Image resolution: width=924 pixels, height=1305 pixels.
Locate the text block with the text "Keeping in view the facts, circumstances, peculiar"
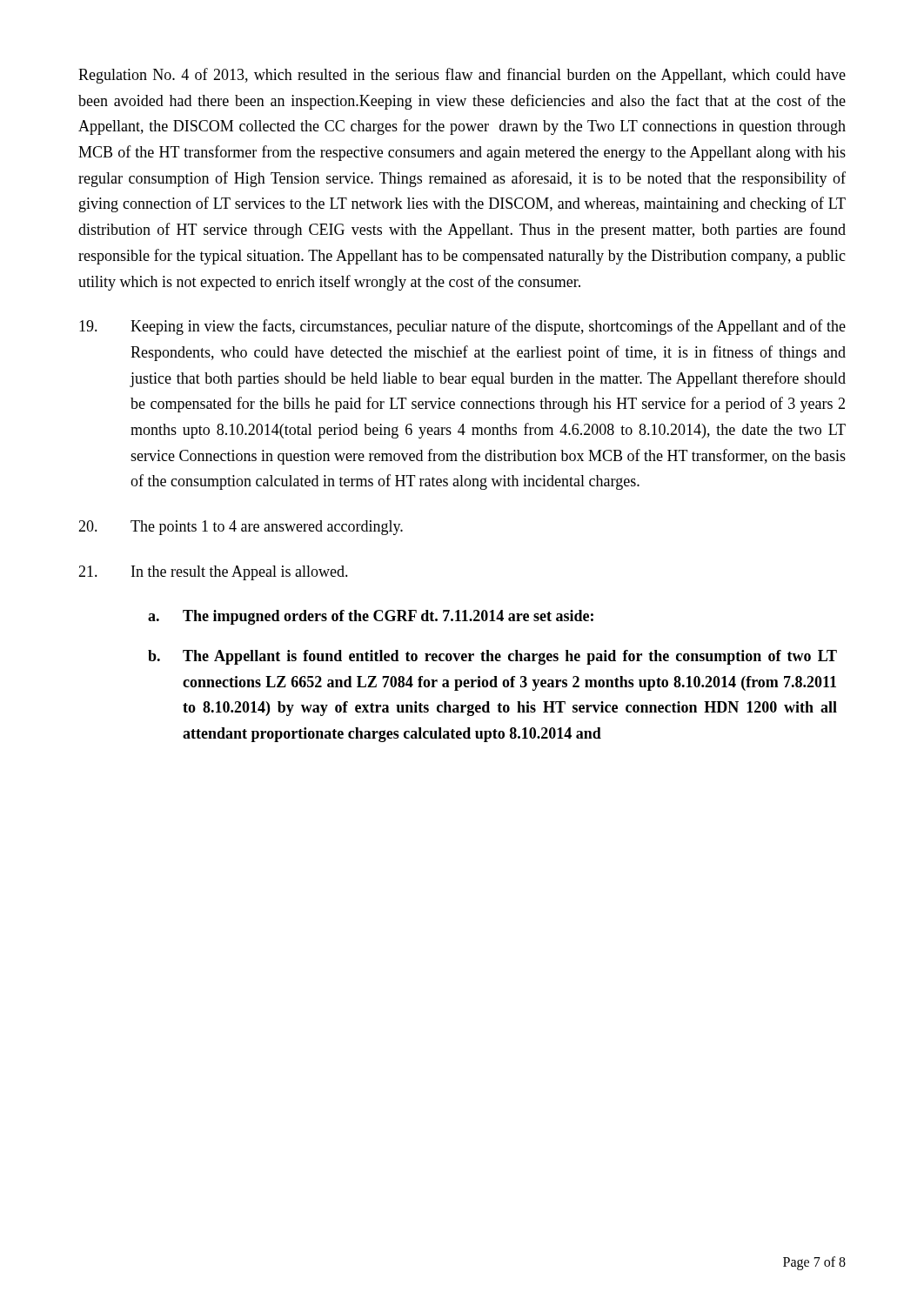tap(462, 405)
